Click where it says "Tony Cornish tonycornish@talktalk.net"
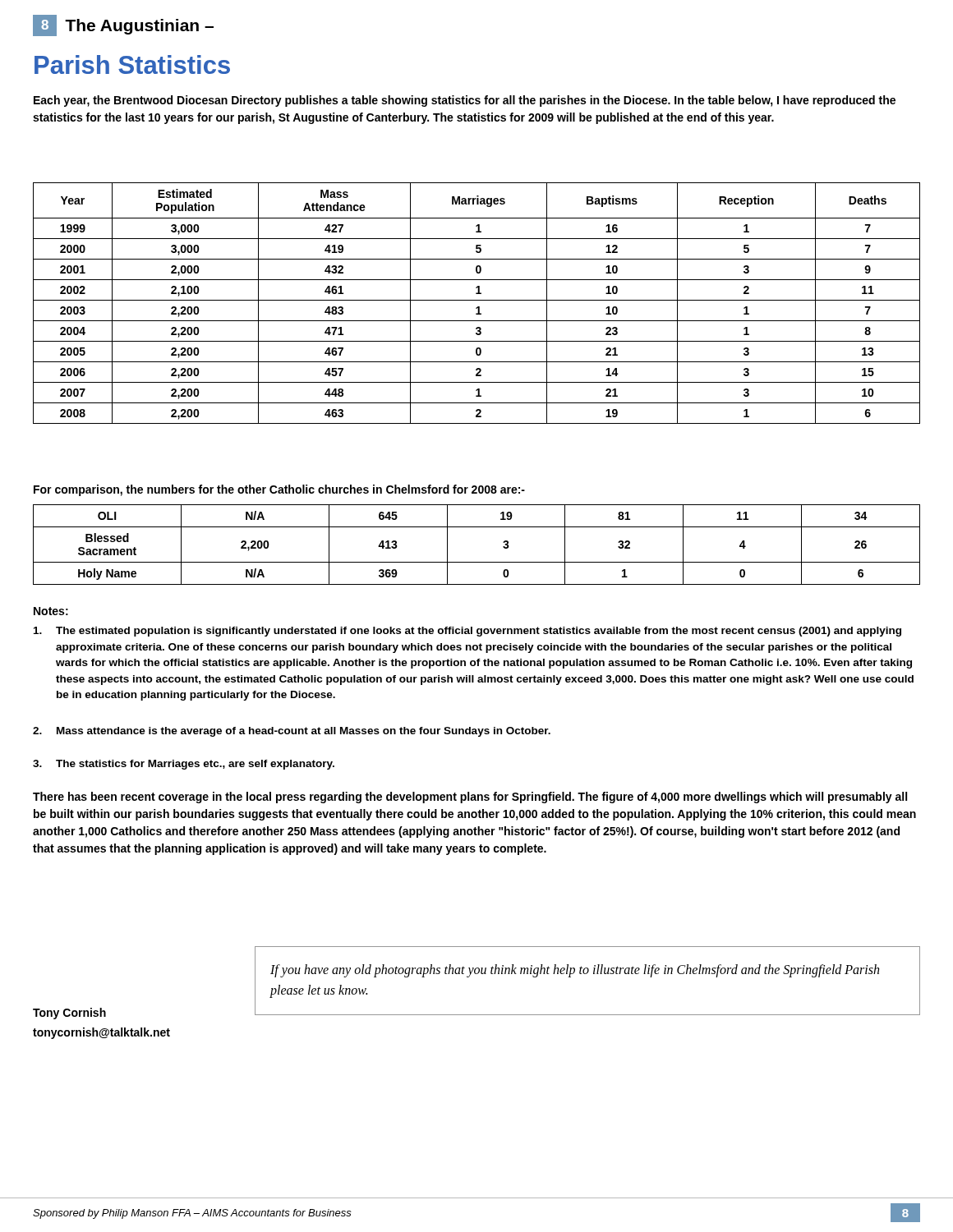 (x=101, y=1022)
